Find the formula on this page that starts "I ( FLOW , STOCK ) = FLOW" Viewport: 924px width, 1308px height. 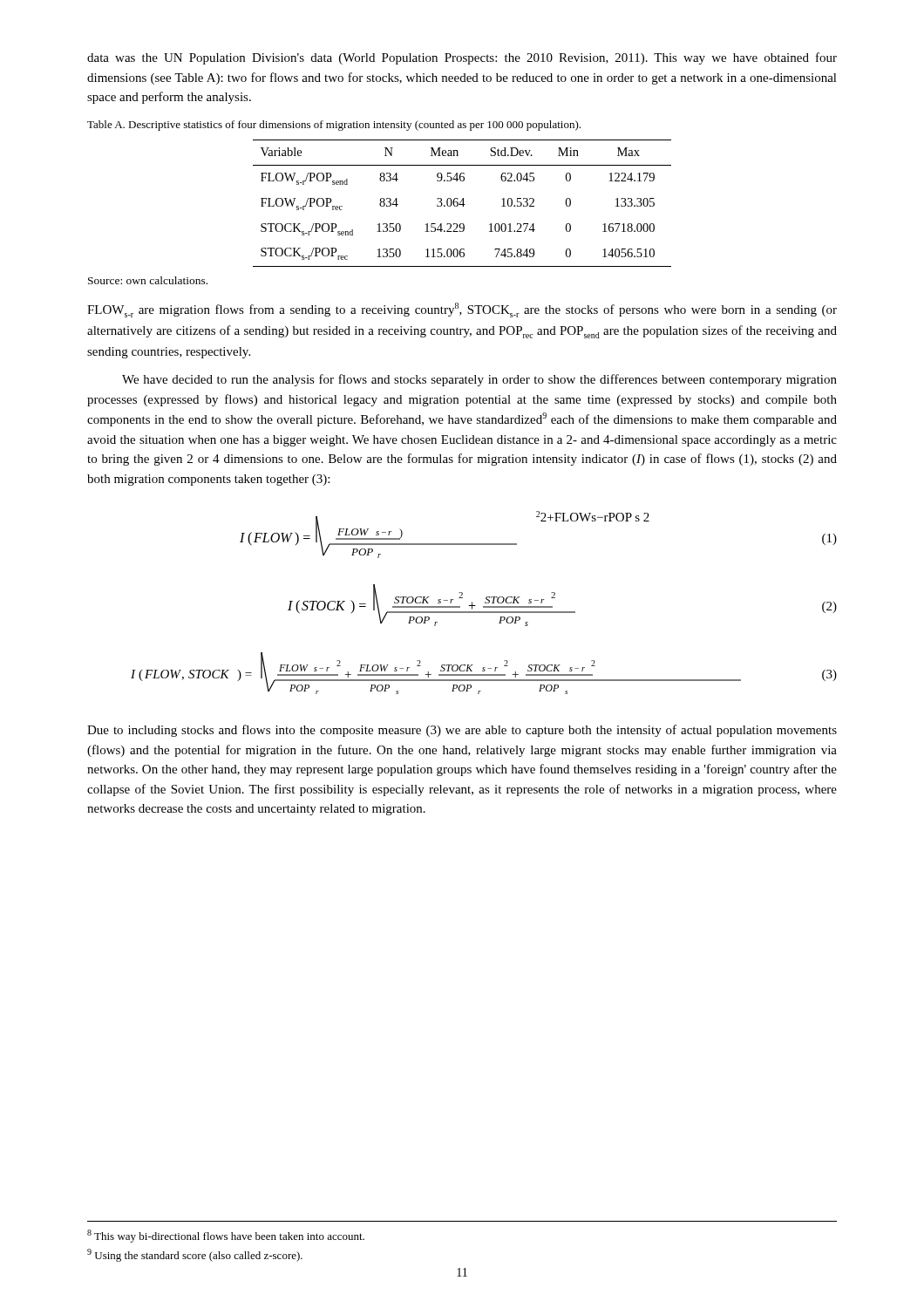pyautogui.click(x=462, y=674)
